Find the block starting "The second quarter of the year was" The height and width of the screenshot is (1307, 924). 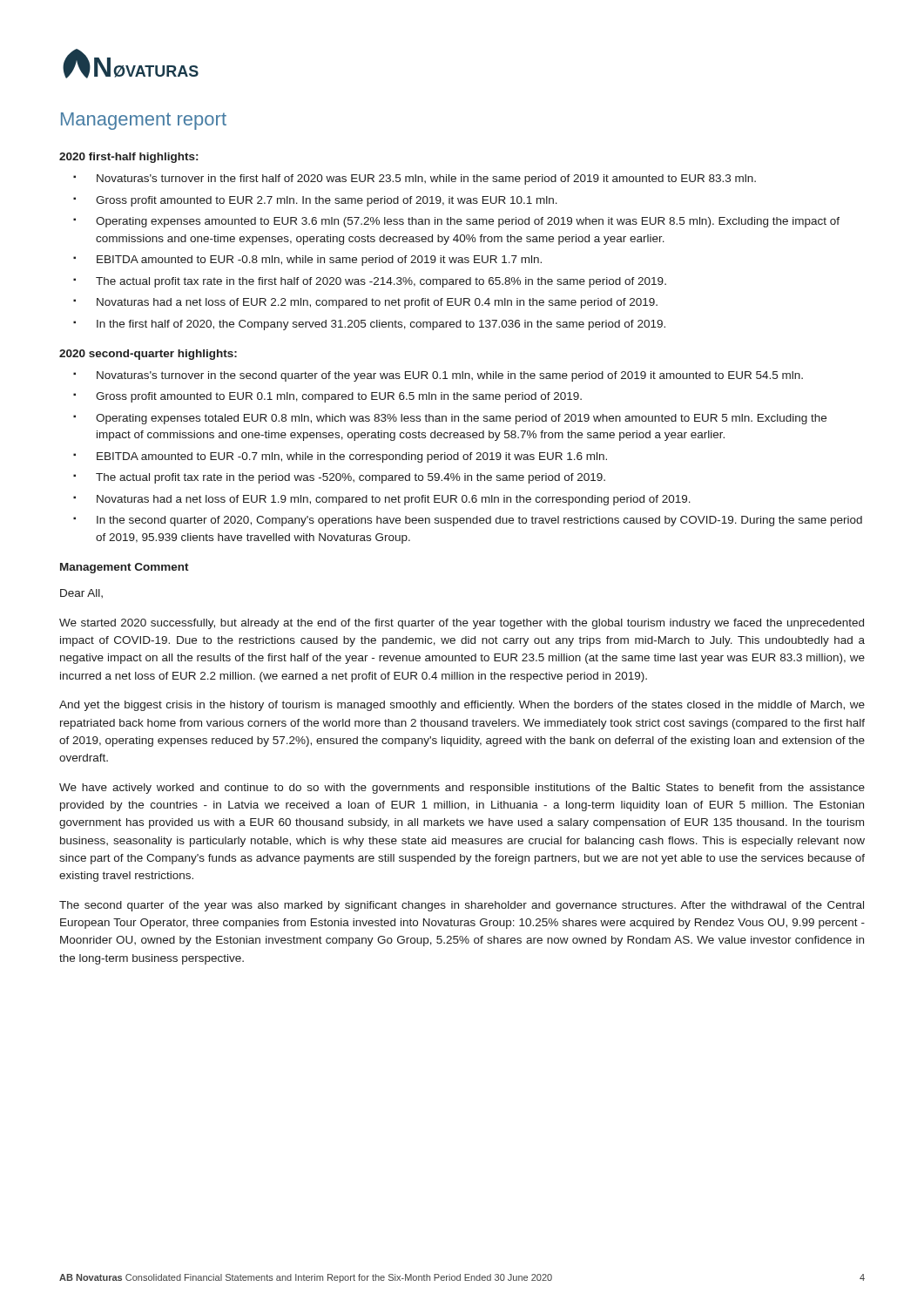pyautogui.click(x=462, y=932)
